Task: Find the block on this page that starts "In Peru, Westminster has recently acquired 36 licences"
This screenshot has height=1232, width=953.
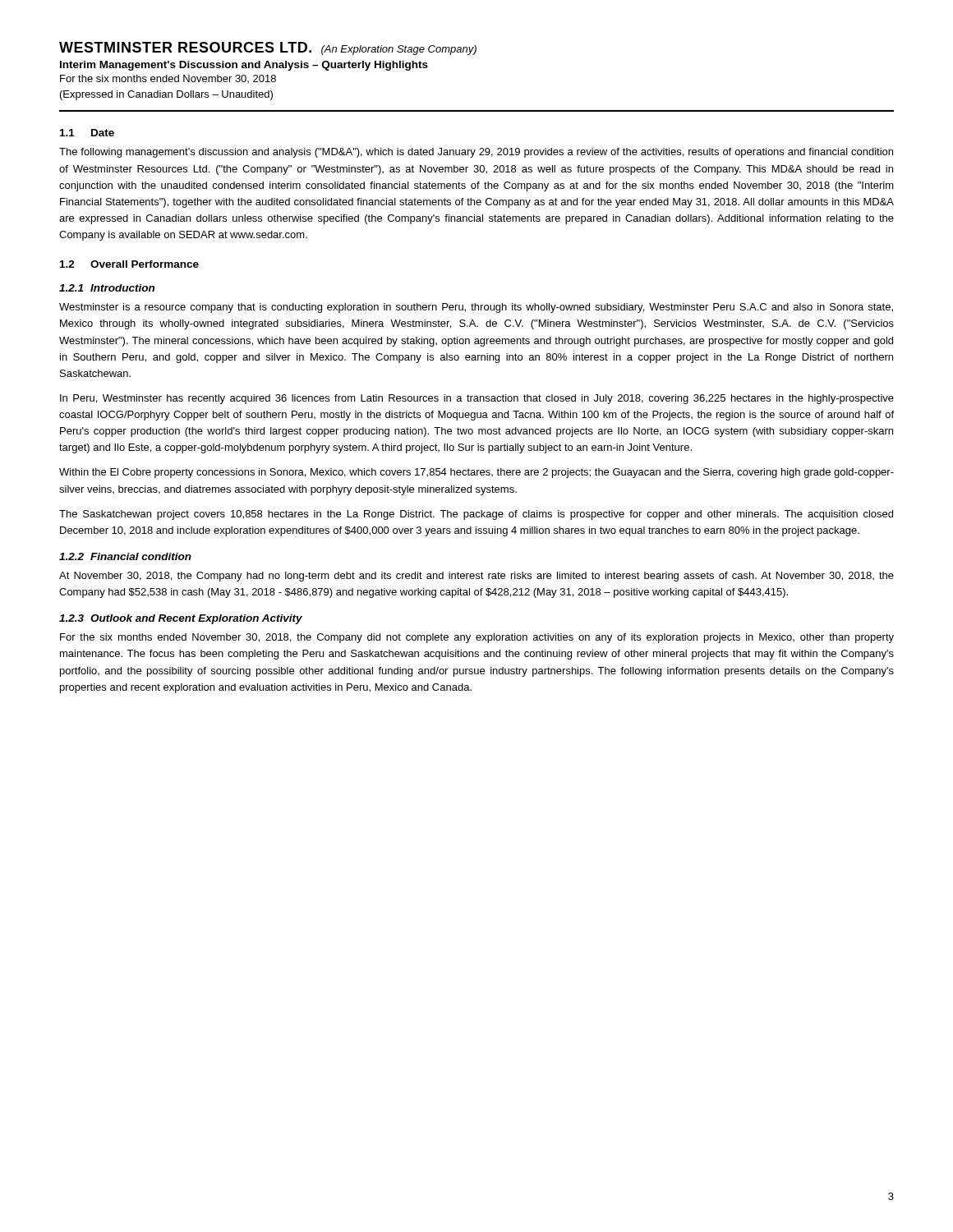Action: tap(476, 423)
